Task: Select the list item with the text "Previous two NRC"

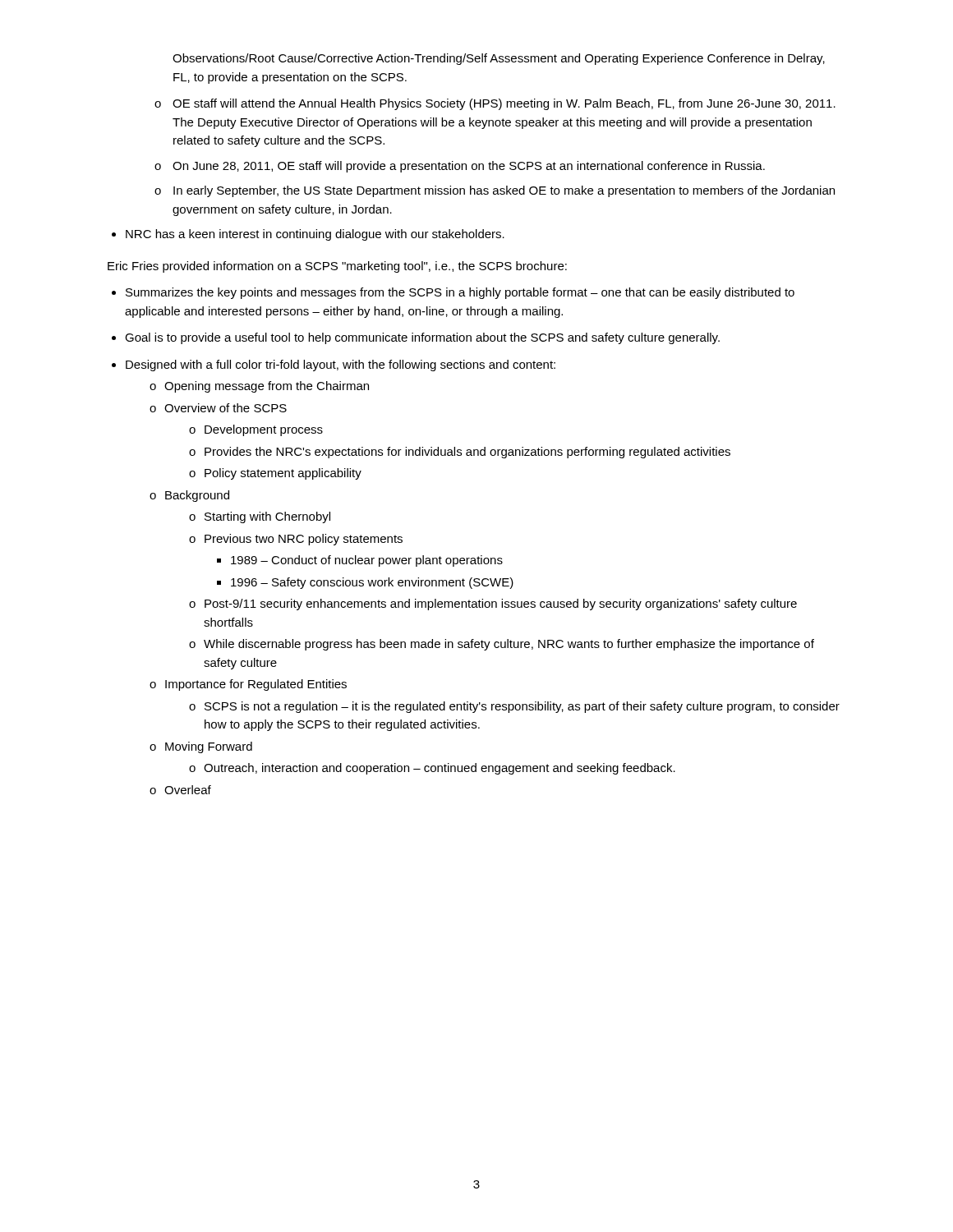Action: coord(304,540)
